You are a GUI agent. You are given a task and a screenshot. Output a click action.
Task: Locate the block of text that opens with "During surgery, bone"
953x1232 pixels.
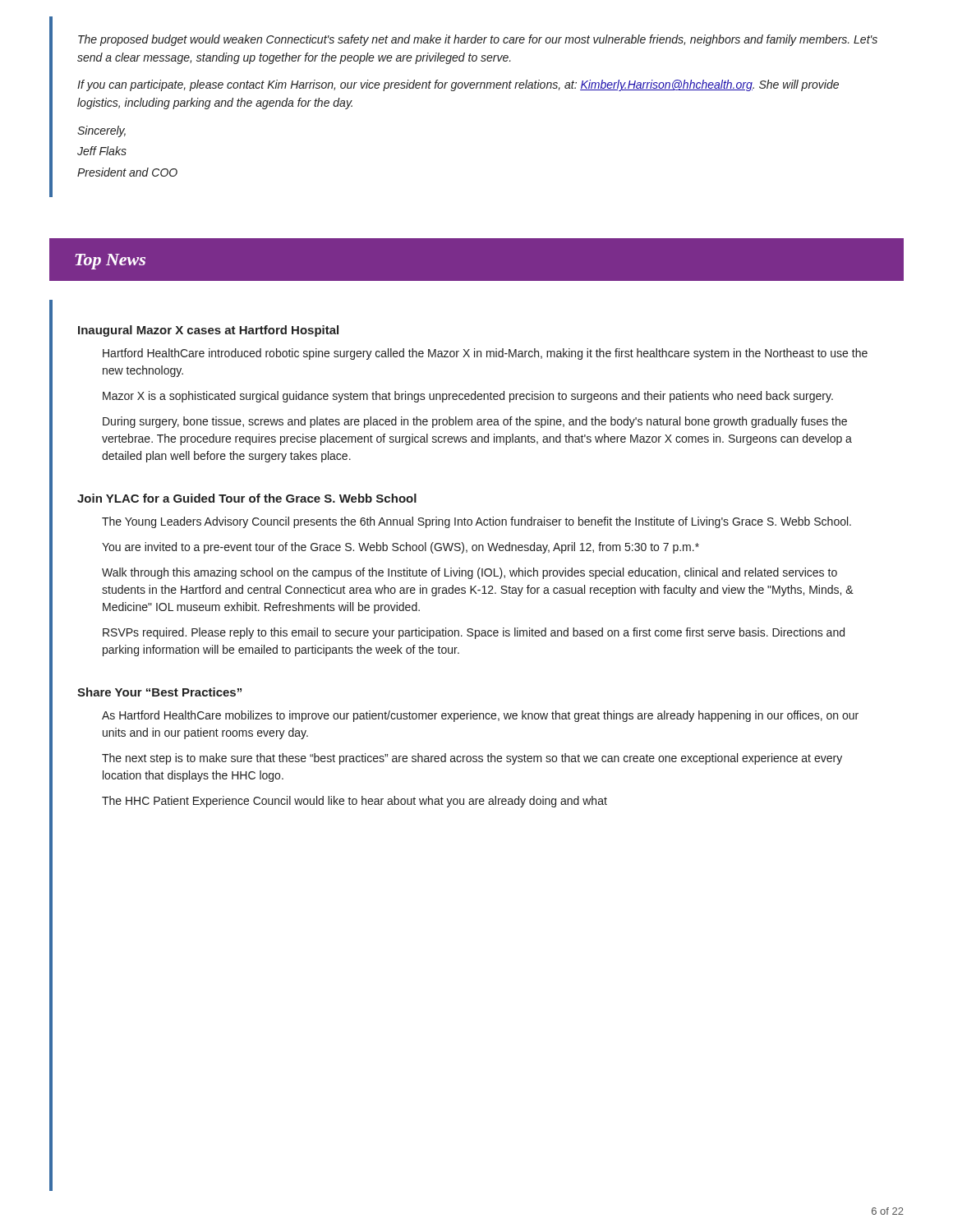[x=490, y=439]
